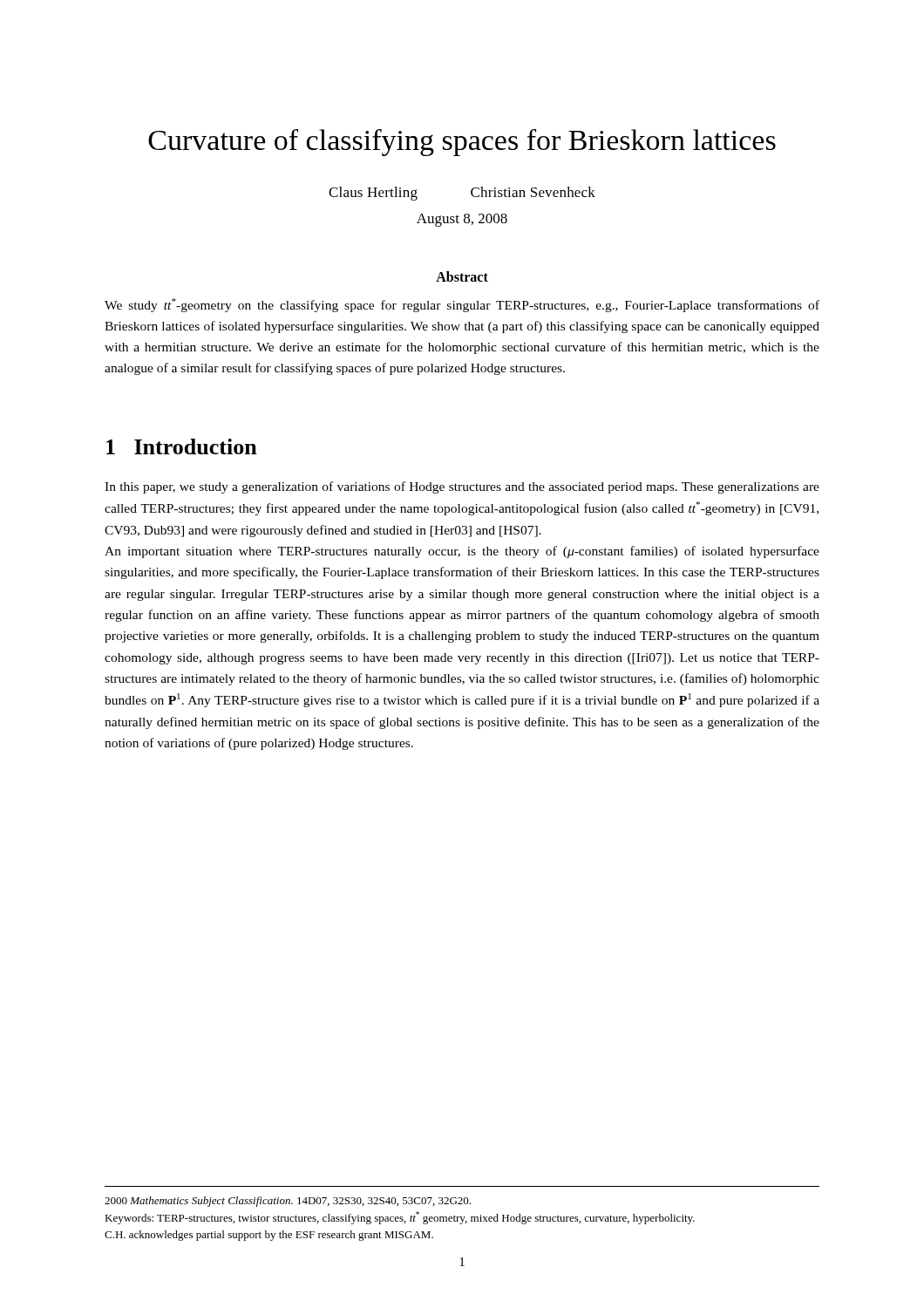Locate the block starting "2000 Mathematics Subject Classification."
924x1308 pixels.
tap(400, 1217)
